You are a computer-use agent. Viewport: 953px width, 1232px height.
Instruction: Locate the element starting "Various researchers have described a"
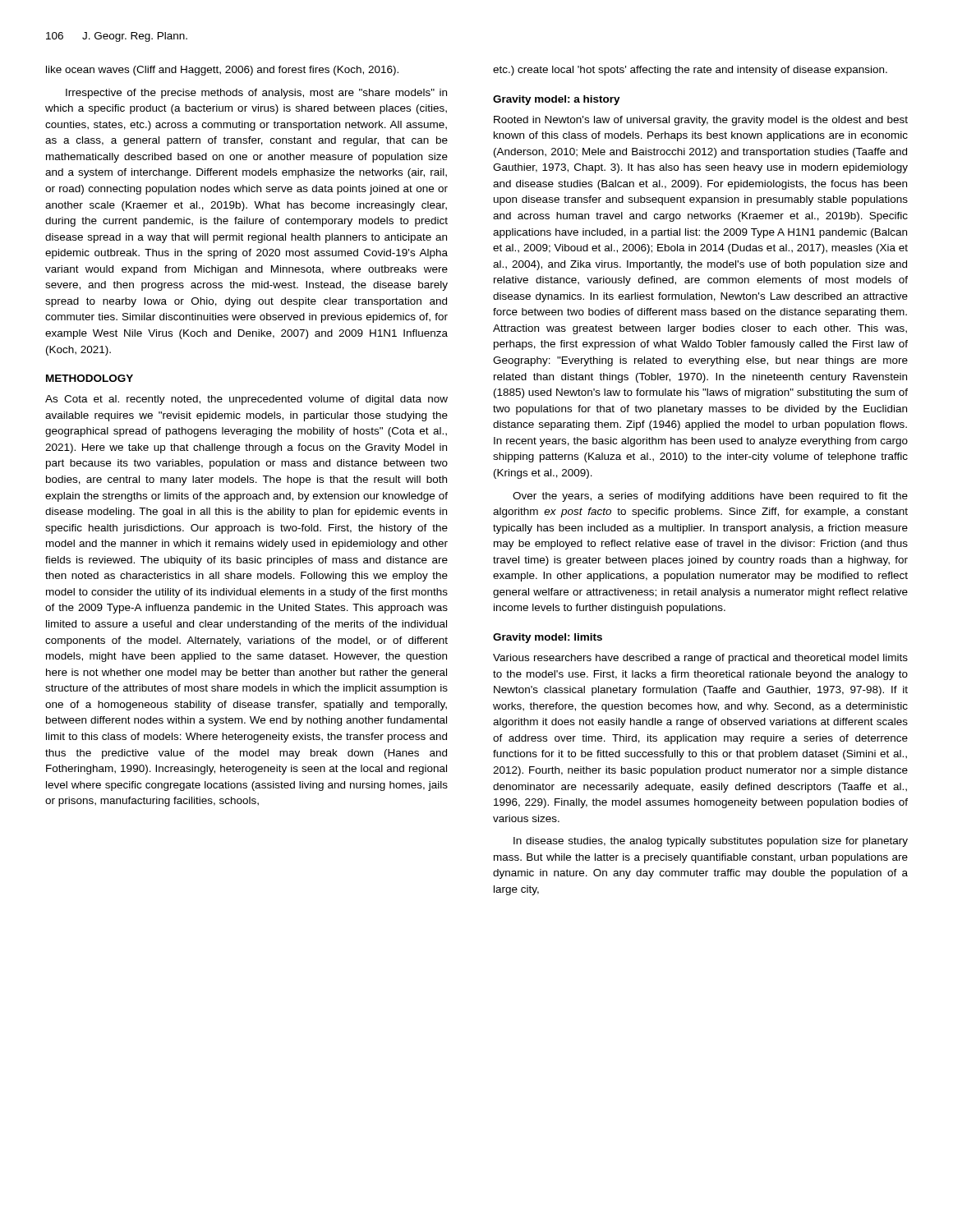point(700,773)
